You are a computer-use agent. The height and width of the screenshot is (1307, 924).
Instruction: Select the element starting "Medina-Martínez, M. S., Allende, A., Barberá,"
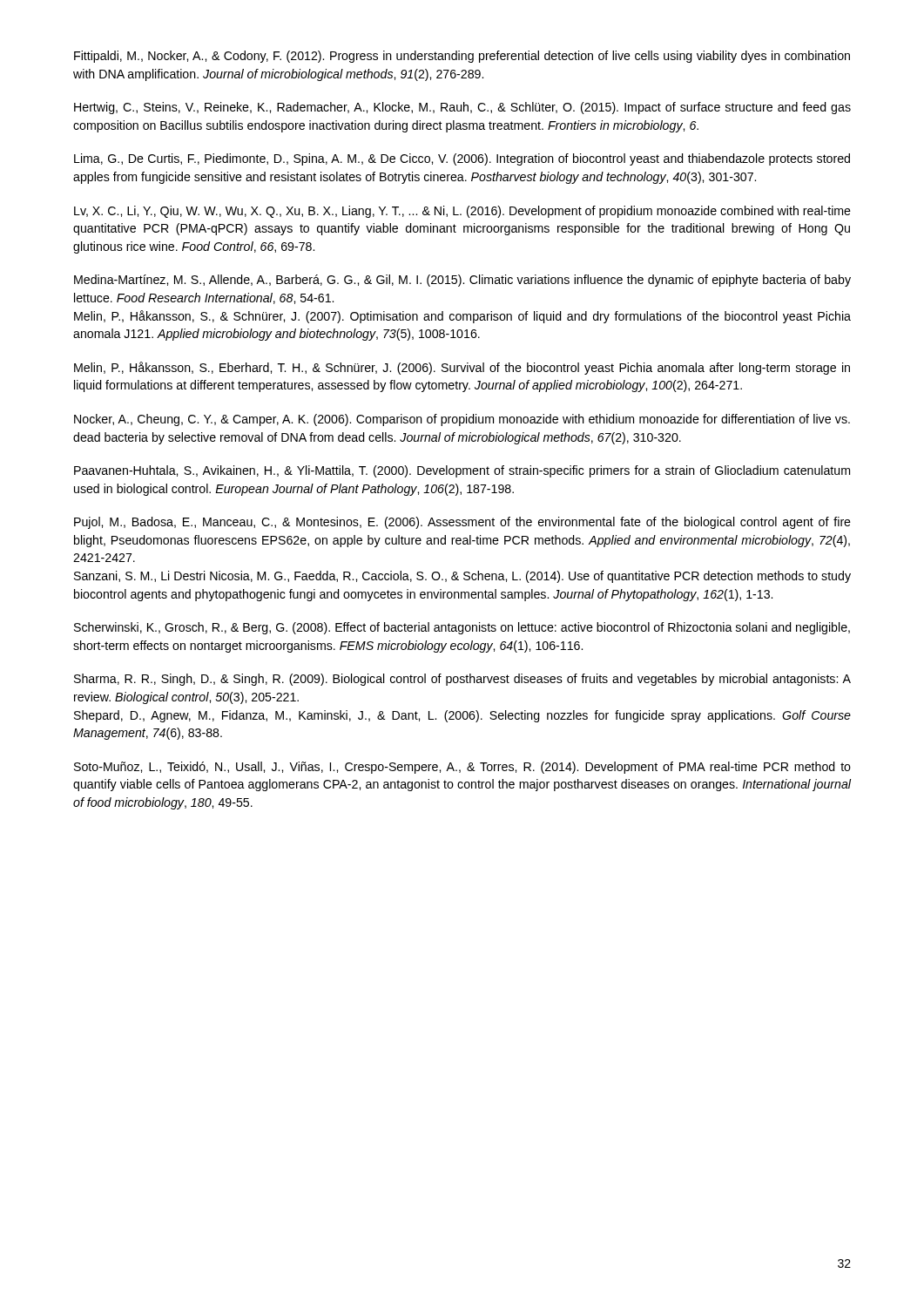[x=462, y=307]
